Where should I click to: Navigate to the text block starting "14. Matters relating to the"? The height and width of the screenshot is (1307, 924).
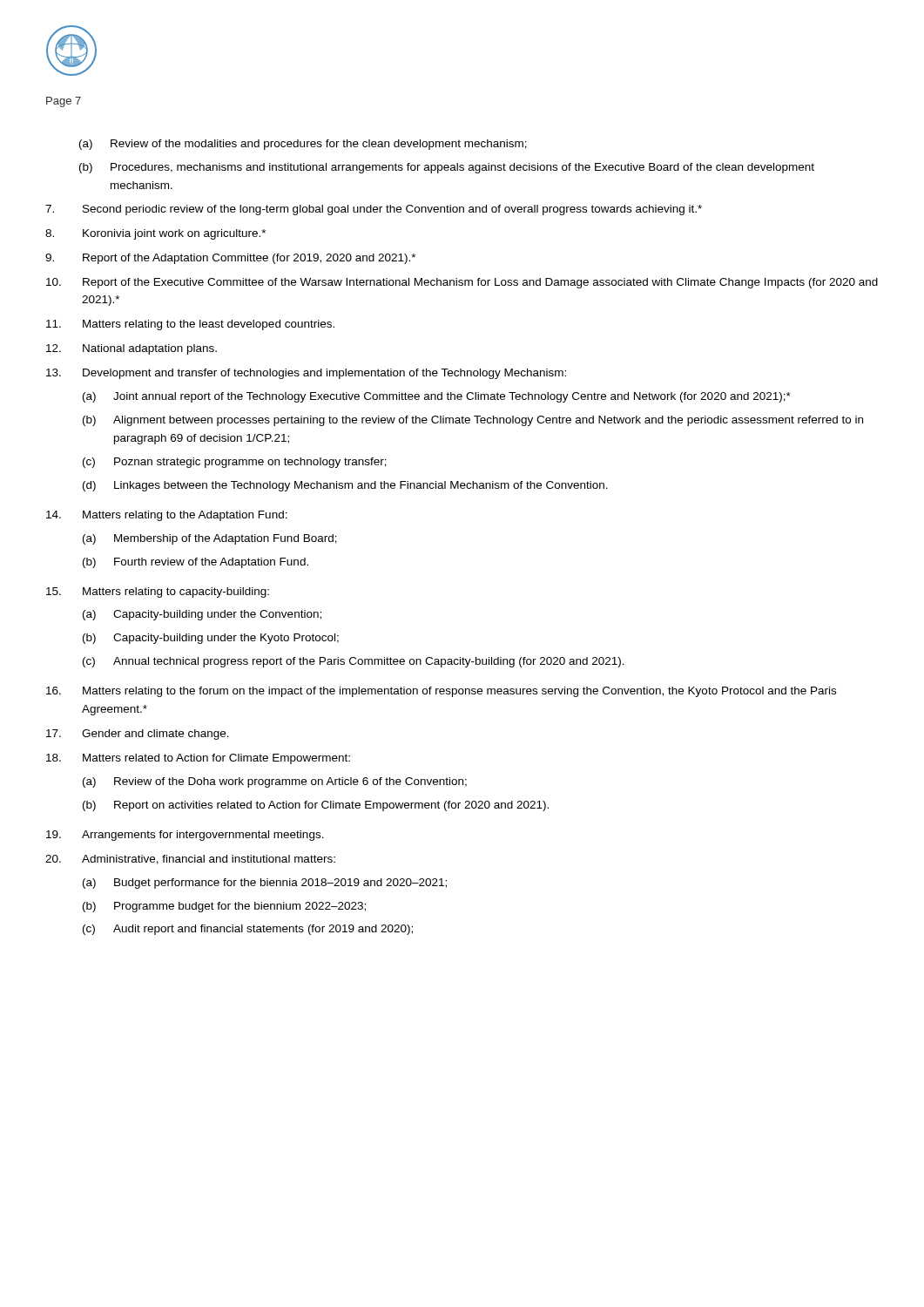coord(167,516)
